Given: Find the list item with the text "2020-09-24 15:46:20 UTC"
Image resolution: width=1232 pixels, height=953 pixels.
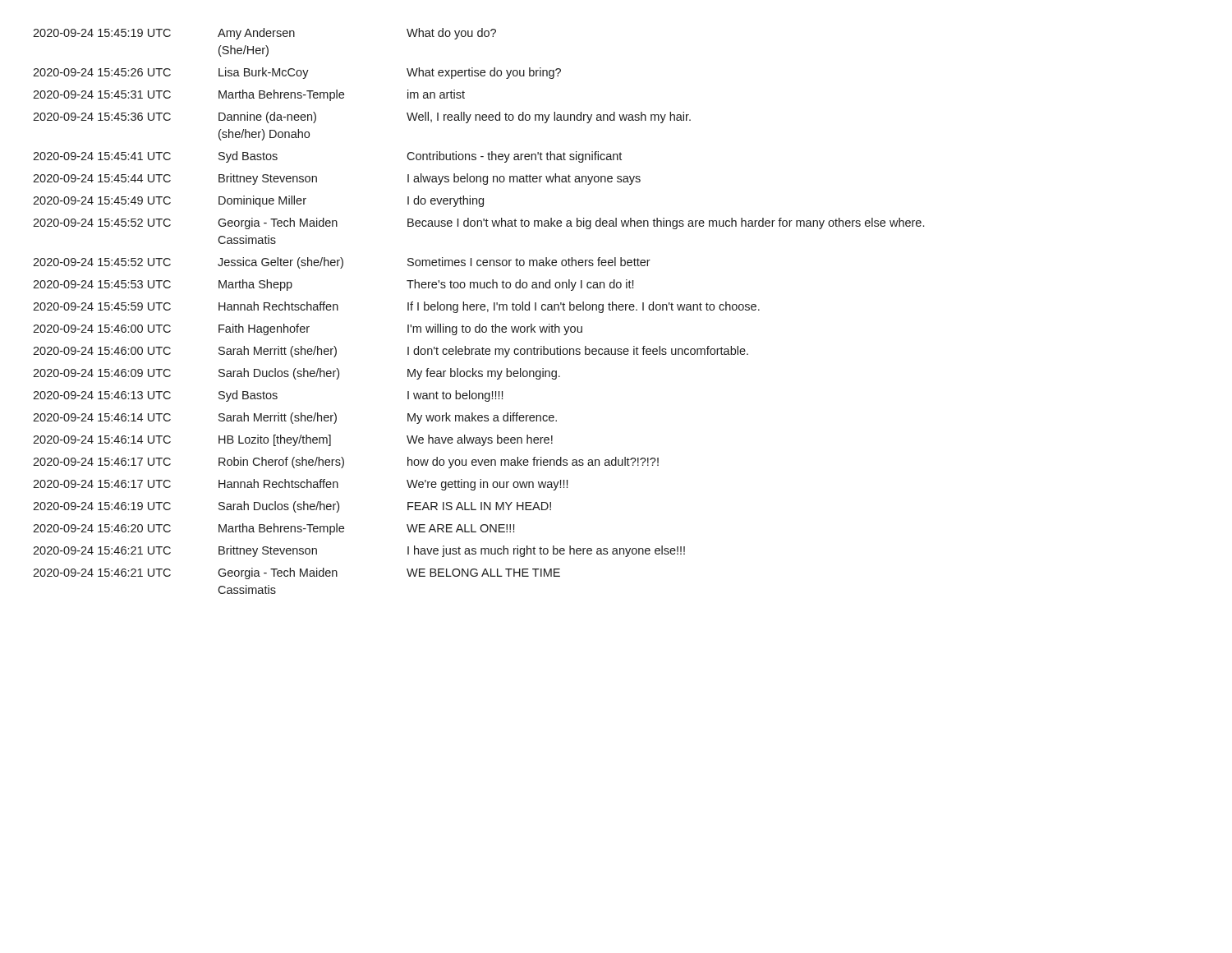Looking at the screenshot, I should click(274, 529).
